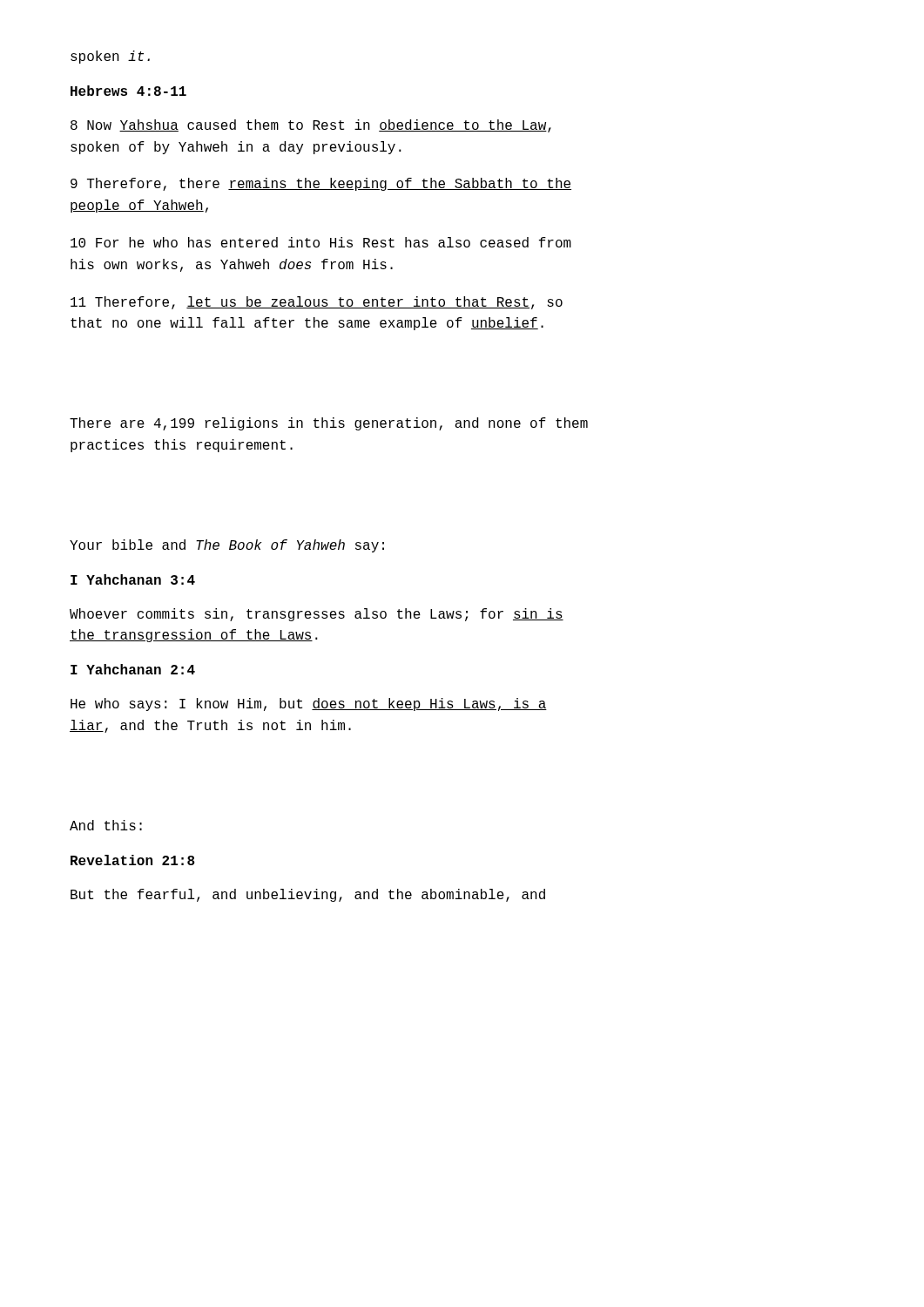Locate the region starting "He who says:"
This screenshot has width=924, height=1307.
tap(308, 716)
